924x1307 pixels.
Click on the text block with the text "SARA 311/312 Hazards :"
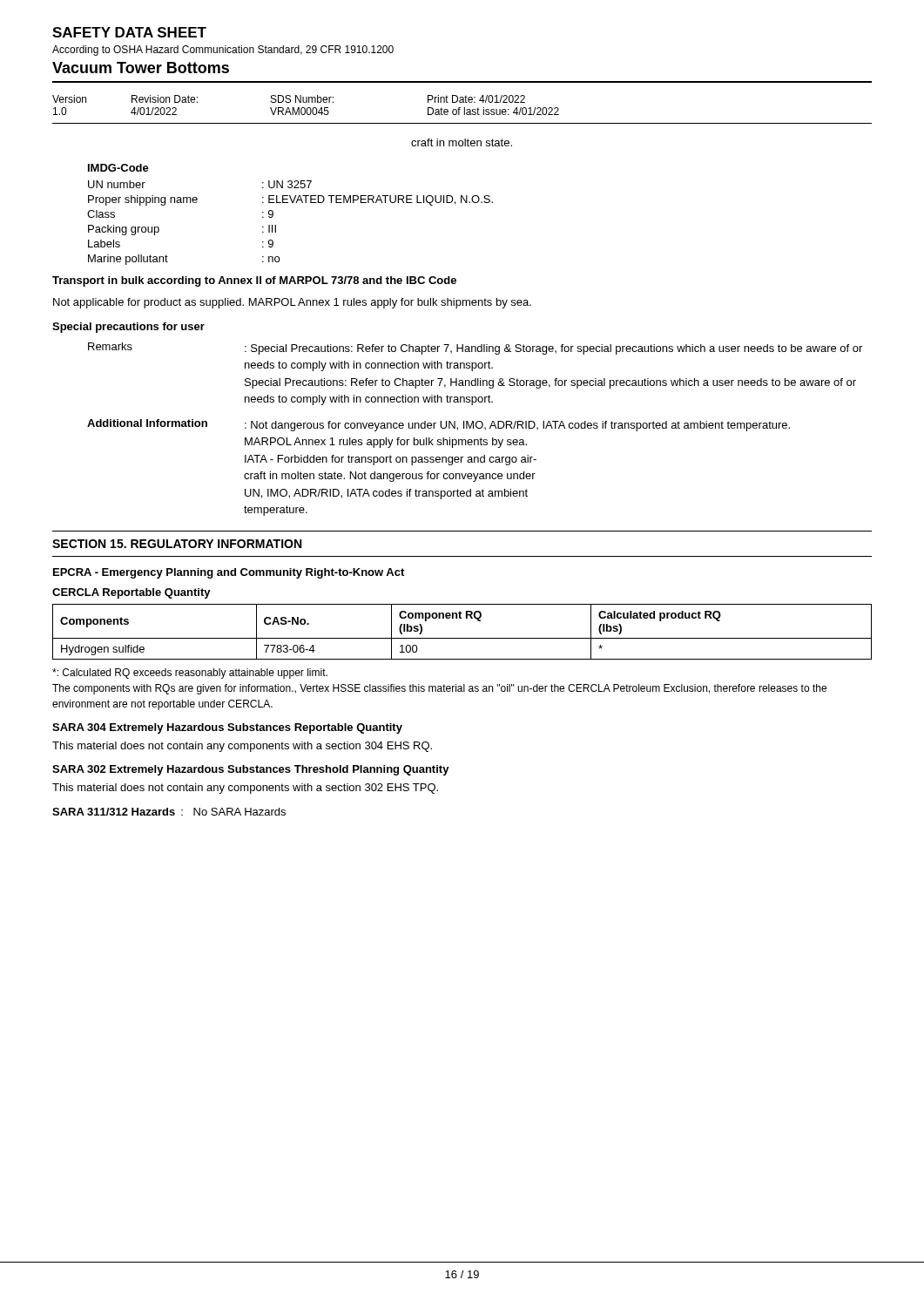point(169,811)
